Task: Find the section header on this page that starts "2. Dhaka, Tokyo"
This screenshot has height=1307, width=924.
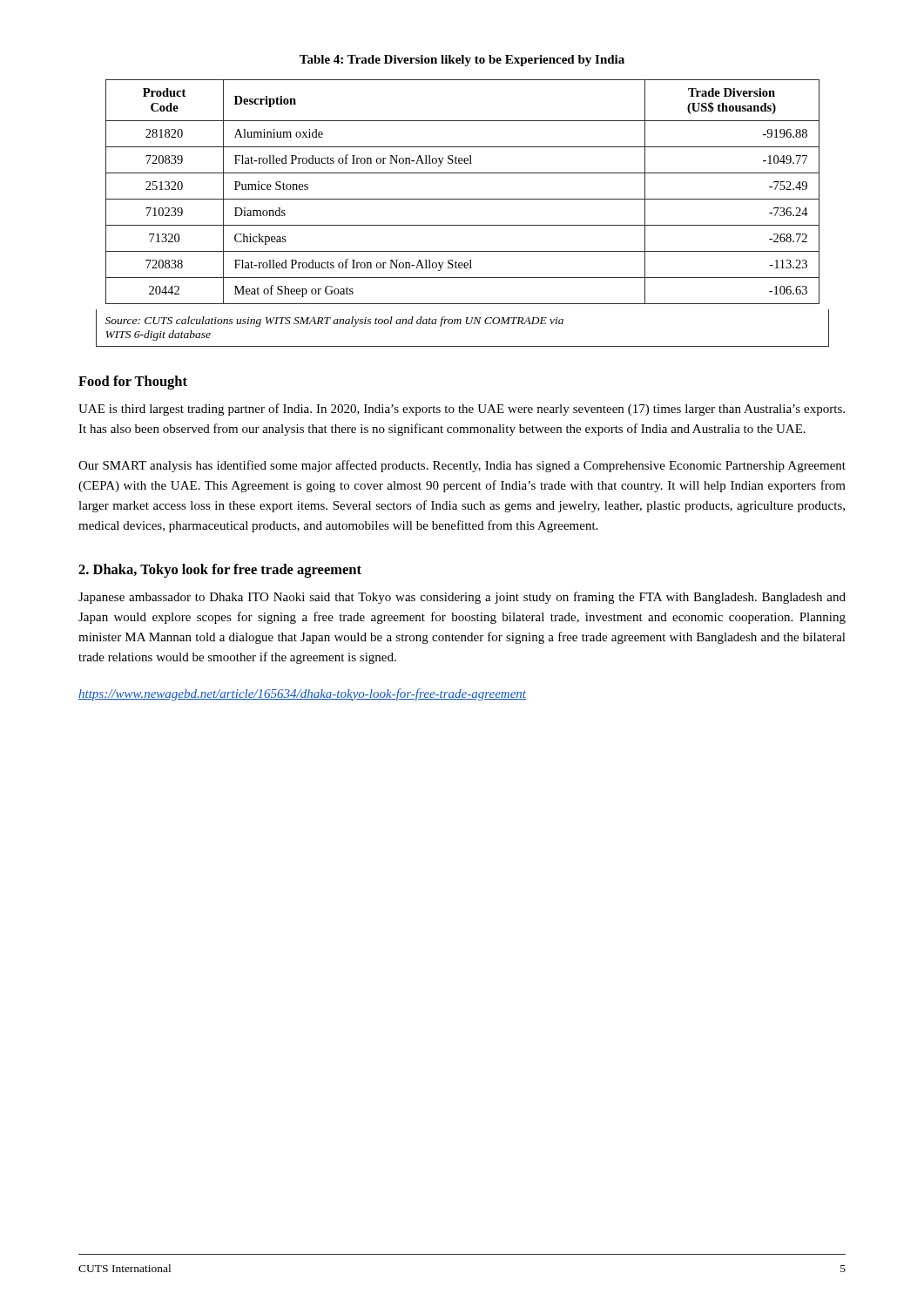Action: 220,569
